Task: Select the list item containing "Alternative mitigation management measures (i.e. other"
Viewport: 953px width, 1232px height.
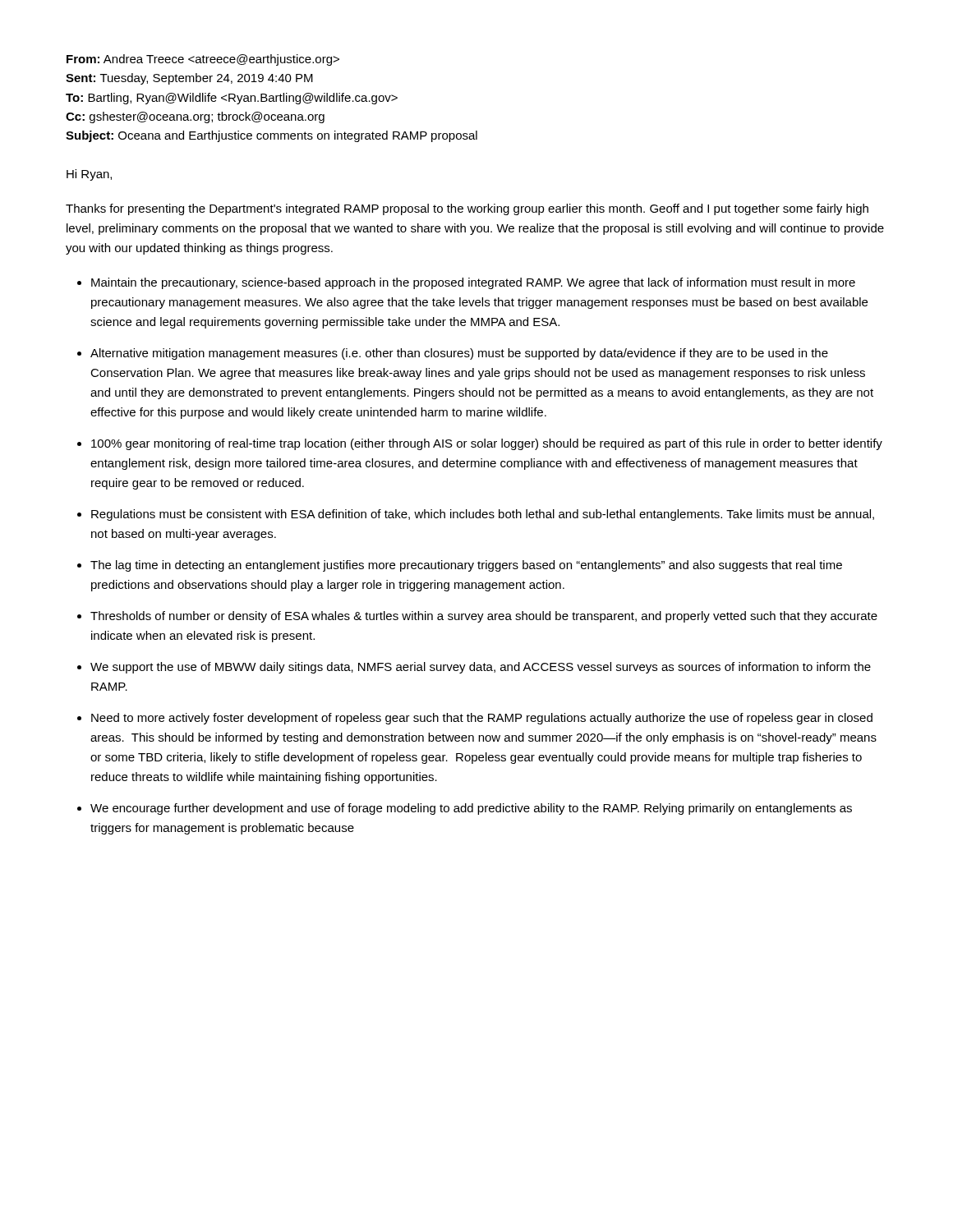Action: (x=482, y=383)
